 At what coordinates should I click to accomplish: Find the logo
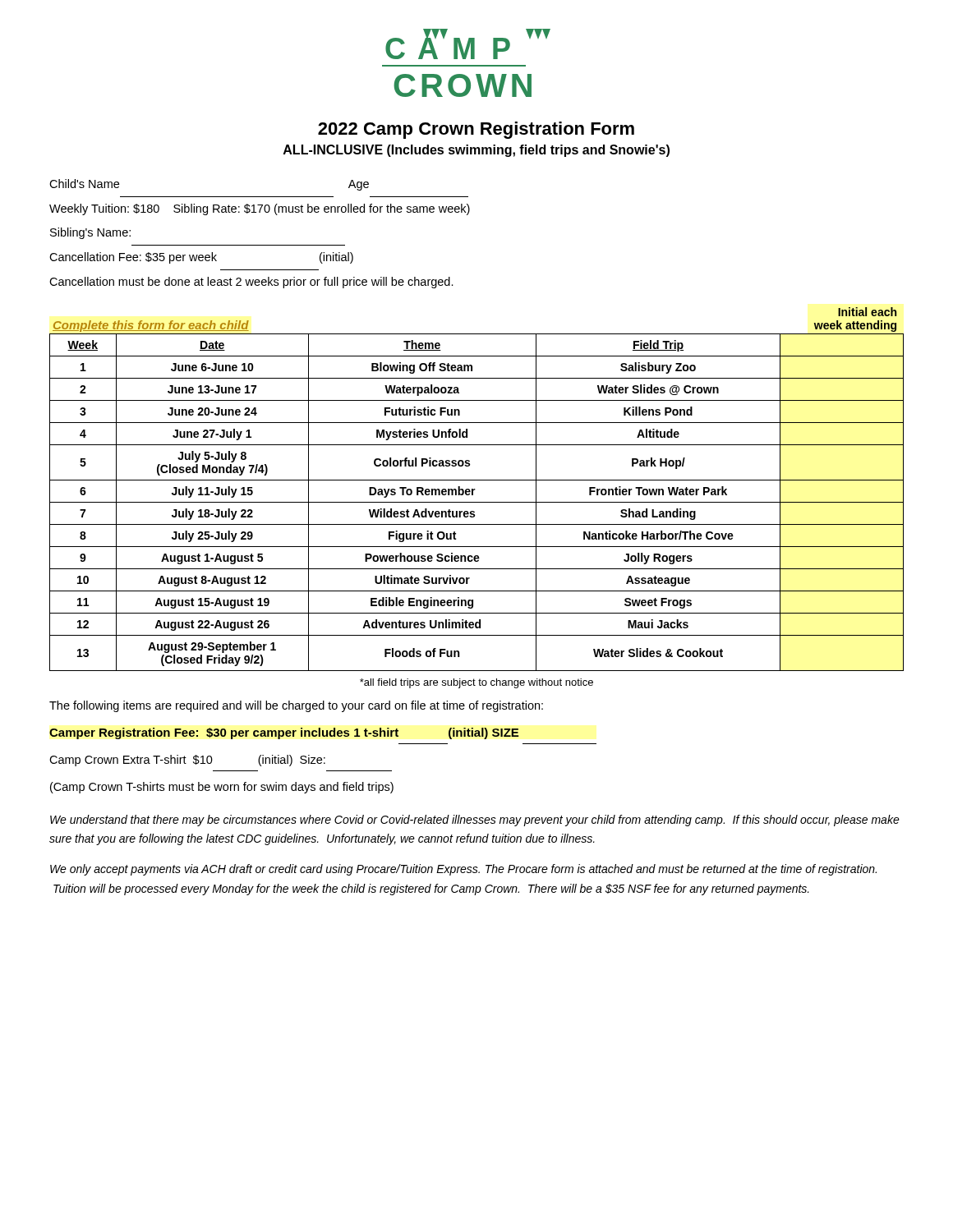[x=476, y=67]
